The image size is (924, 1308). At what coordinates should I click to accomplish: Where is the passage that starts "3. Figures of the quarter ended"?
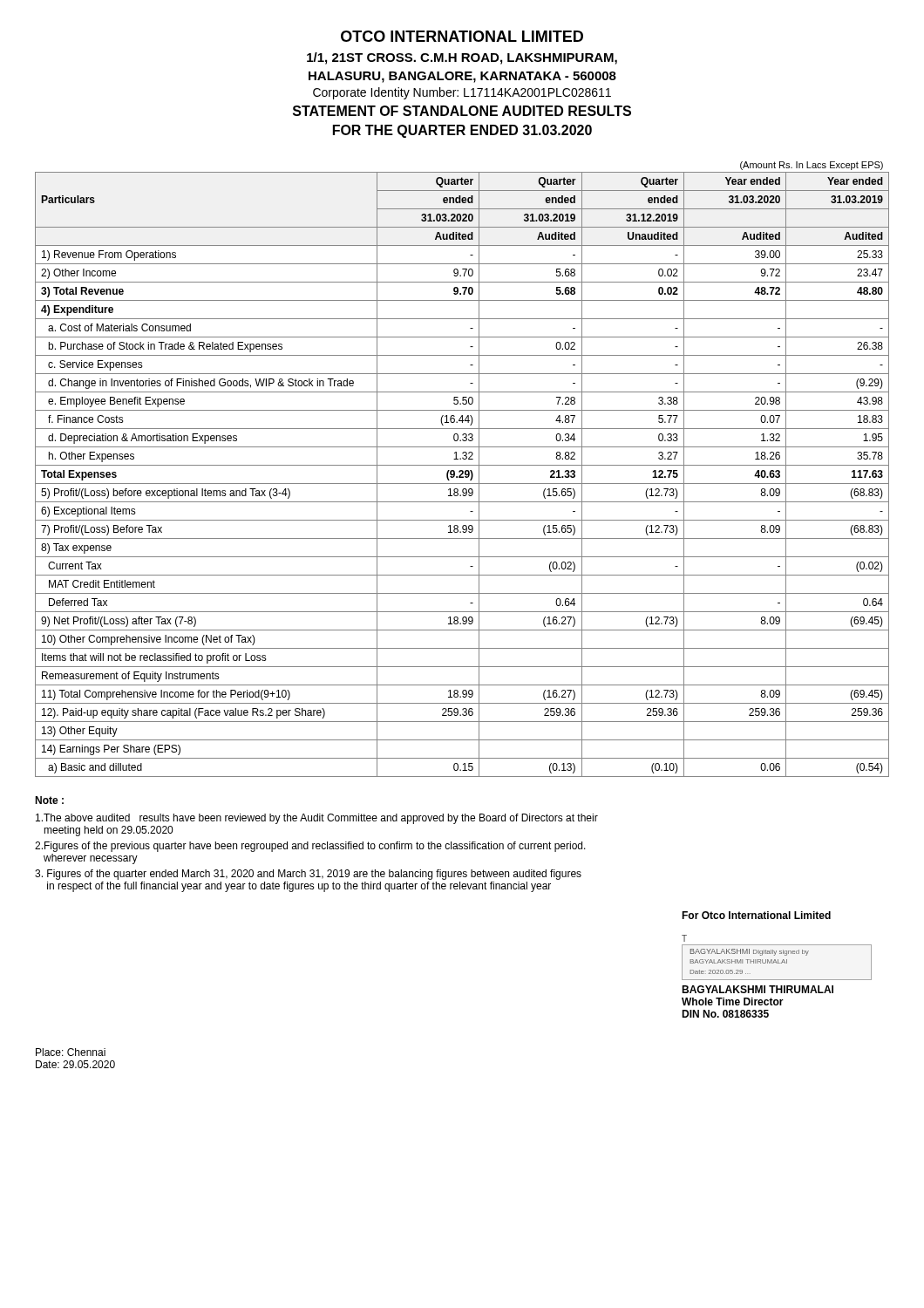(x=308, y=879)
